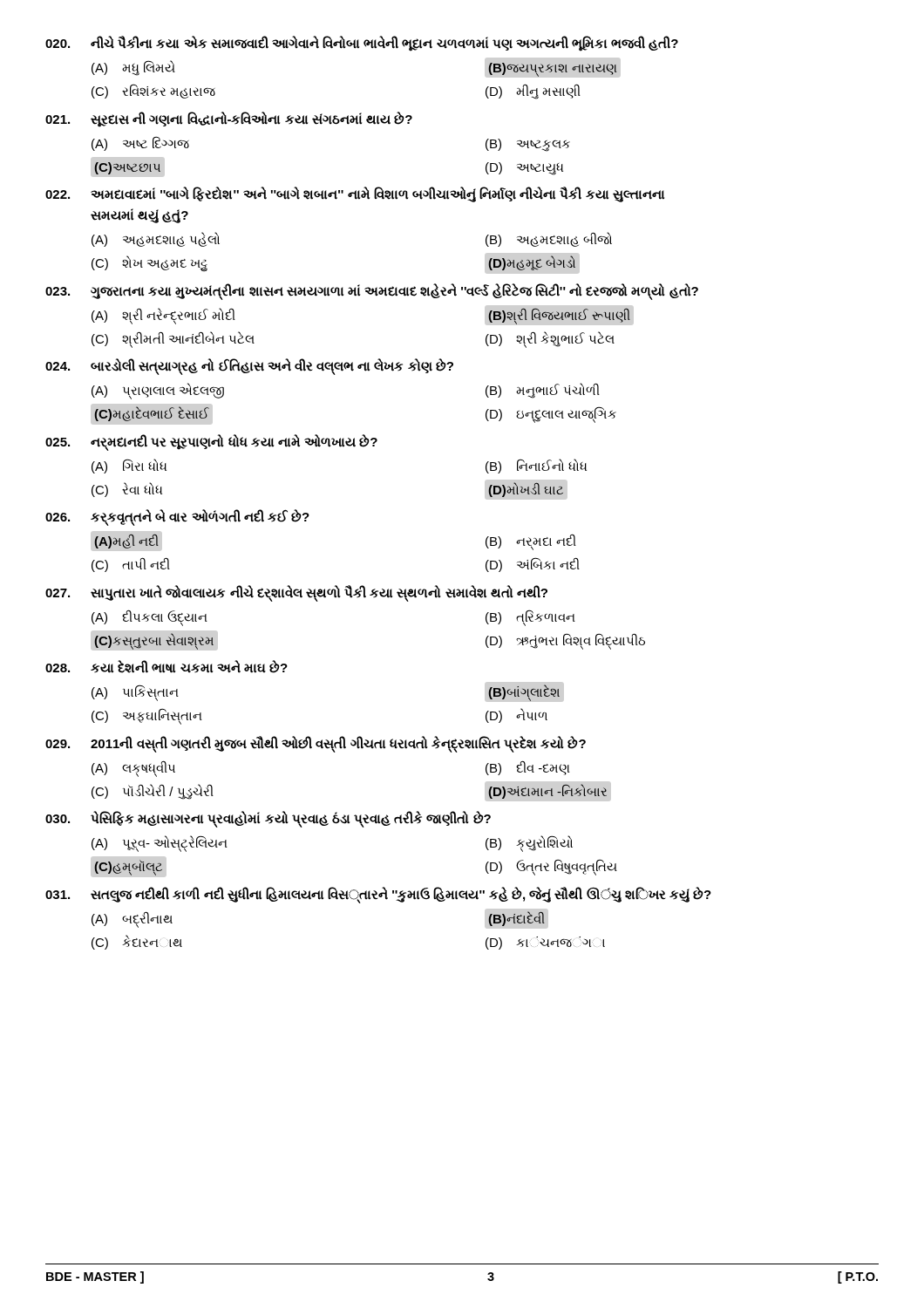This screenshot has width=924, height=1308.
Task: Point to the block beginning "023. ગુજરાતના કયા મુખ્યમંત્રીના શાસન સમ‌યગાળા માં અમદાવાદ"
Action: (x=372, y=292)
